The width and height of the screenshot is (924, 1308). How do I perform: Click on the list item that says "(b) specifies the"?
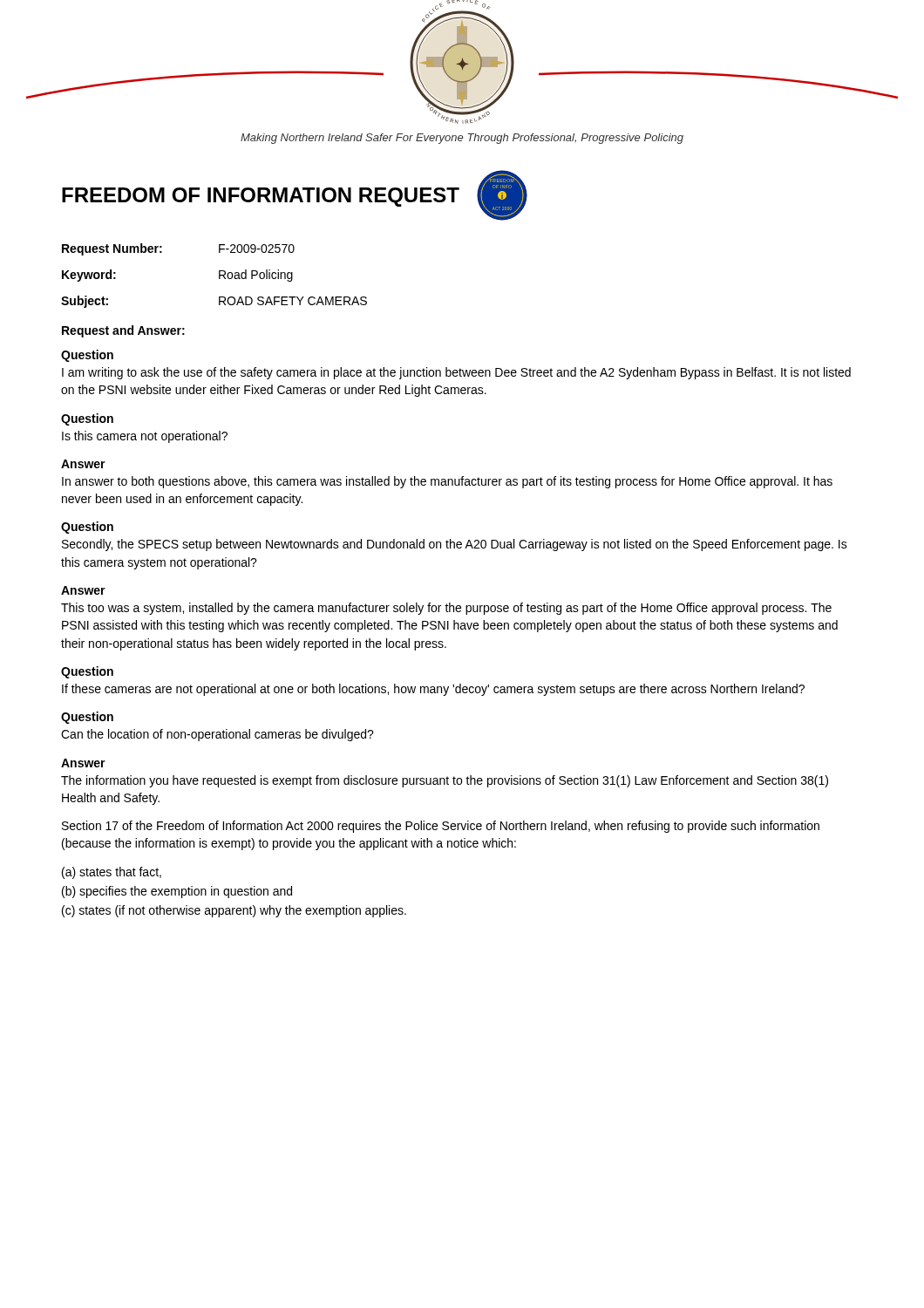(x=177, y=891)
